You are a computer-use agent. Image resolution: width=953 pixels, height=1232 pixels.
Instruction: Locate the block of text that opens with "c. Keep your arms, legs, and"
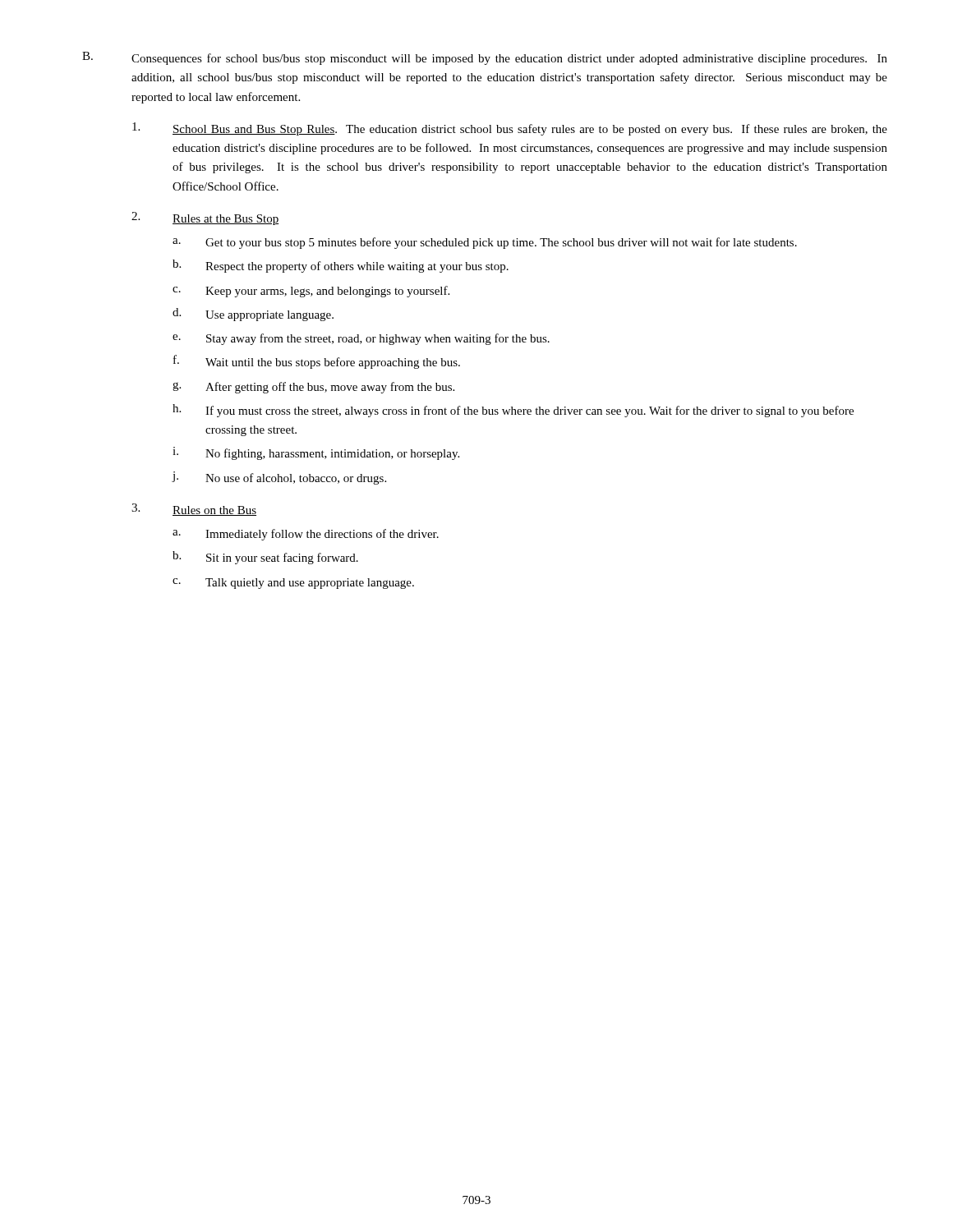point(311,292)
